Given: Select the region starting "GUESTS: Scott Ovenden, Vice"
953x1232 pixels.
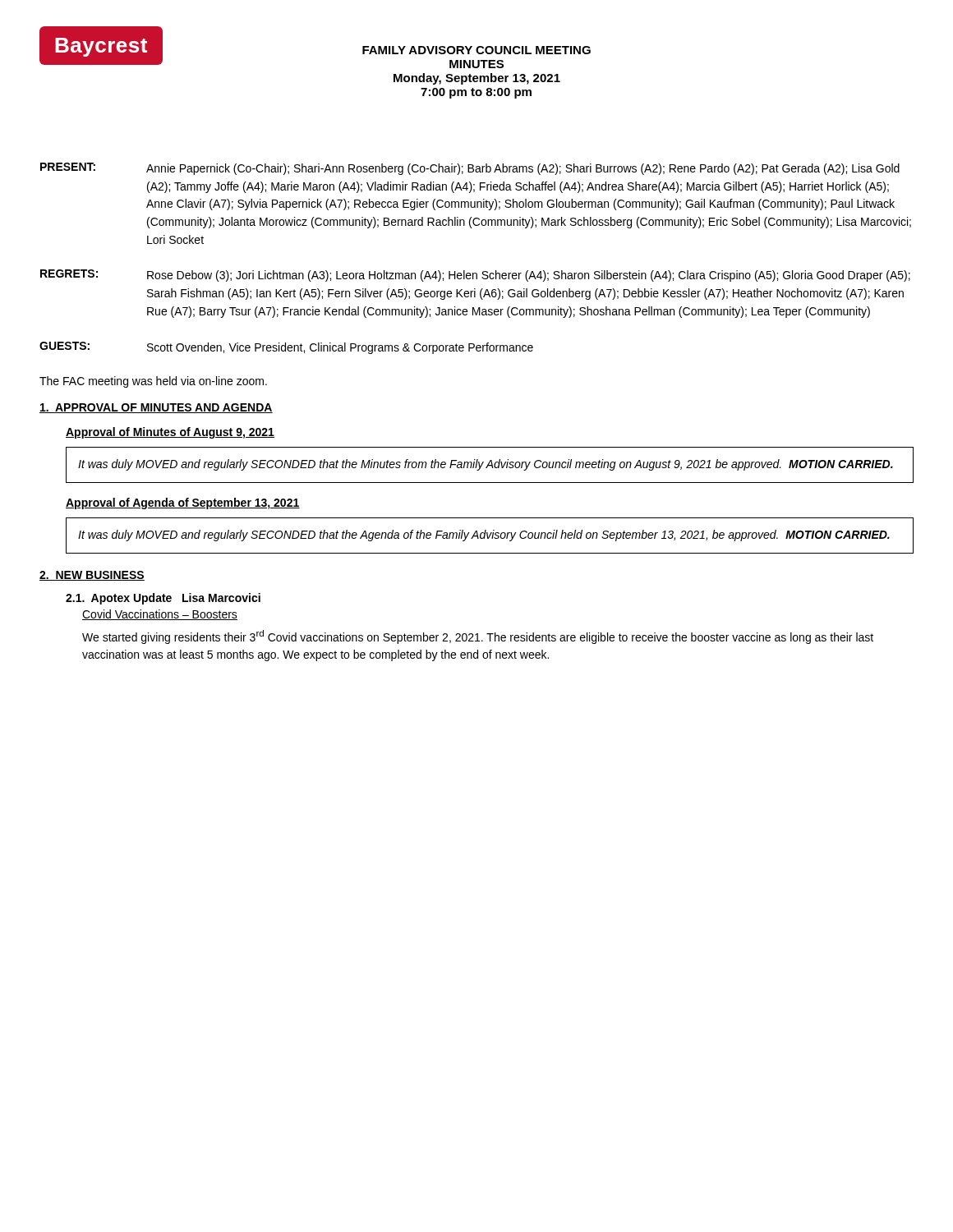Looking at the screenshot, I should [476, 348].
